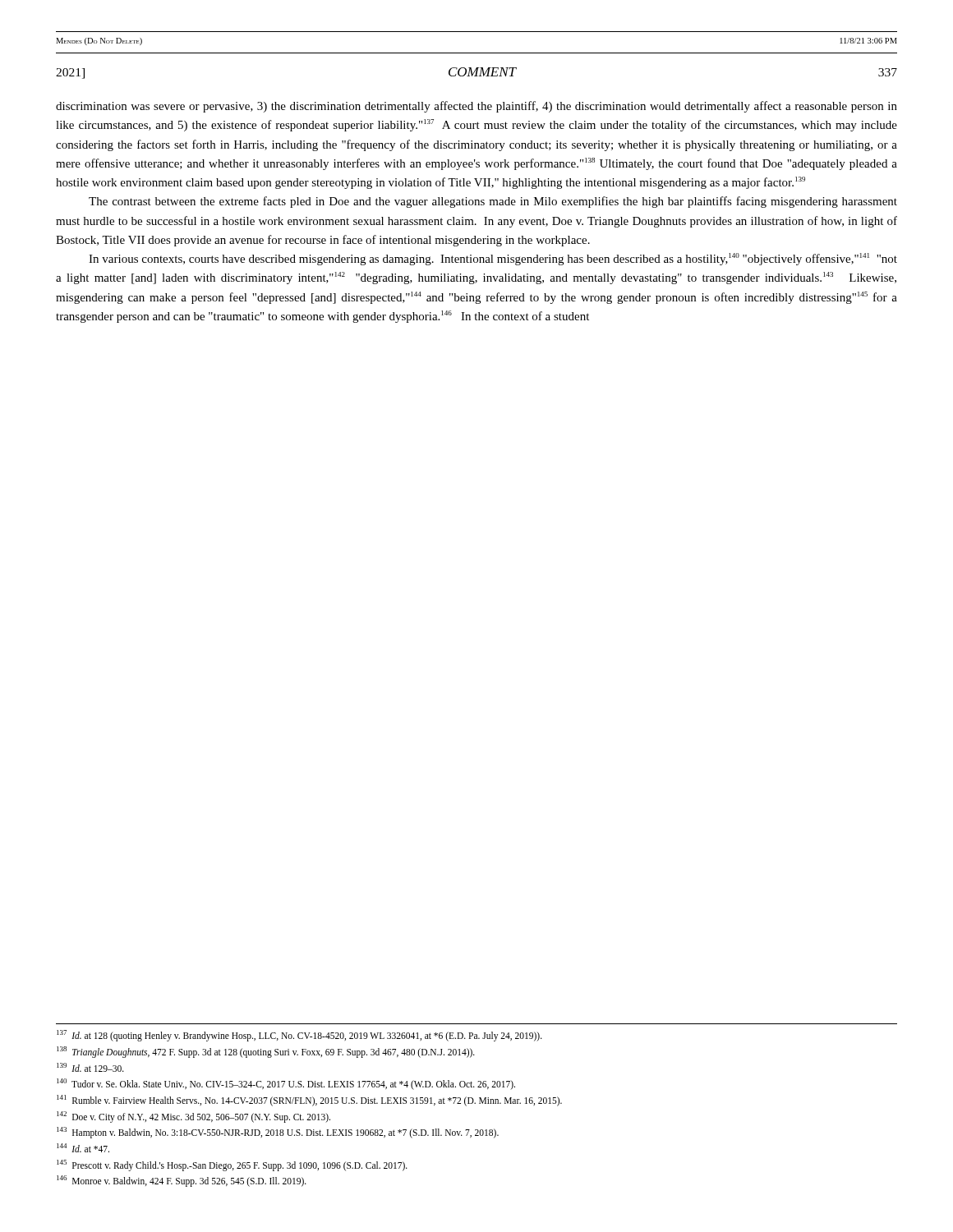Find the block on this page that starts "140 Tudor v. Se. Okla. State Univ.,"
This screenshot has height=1232, width=953.
click(286, 1084)
